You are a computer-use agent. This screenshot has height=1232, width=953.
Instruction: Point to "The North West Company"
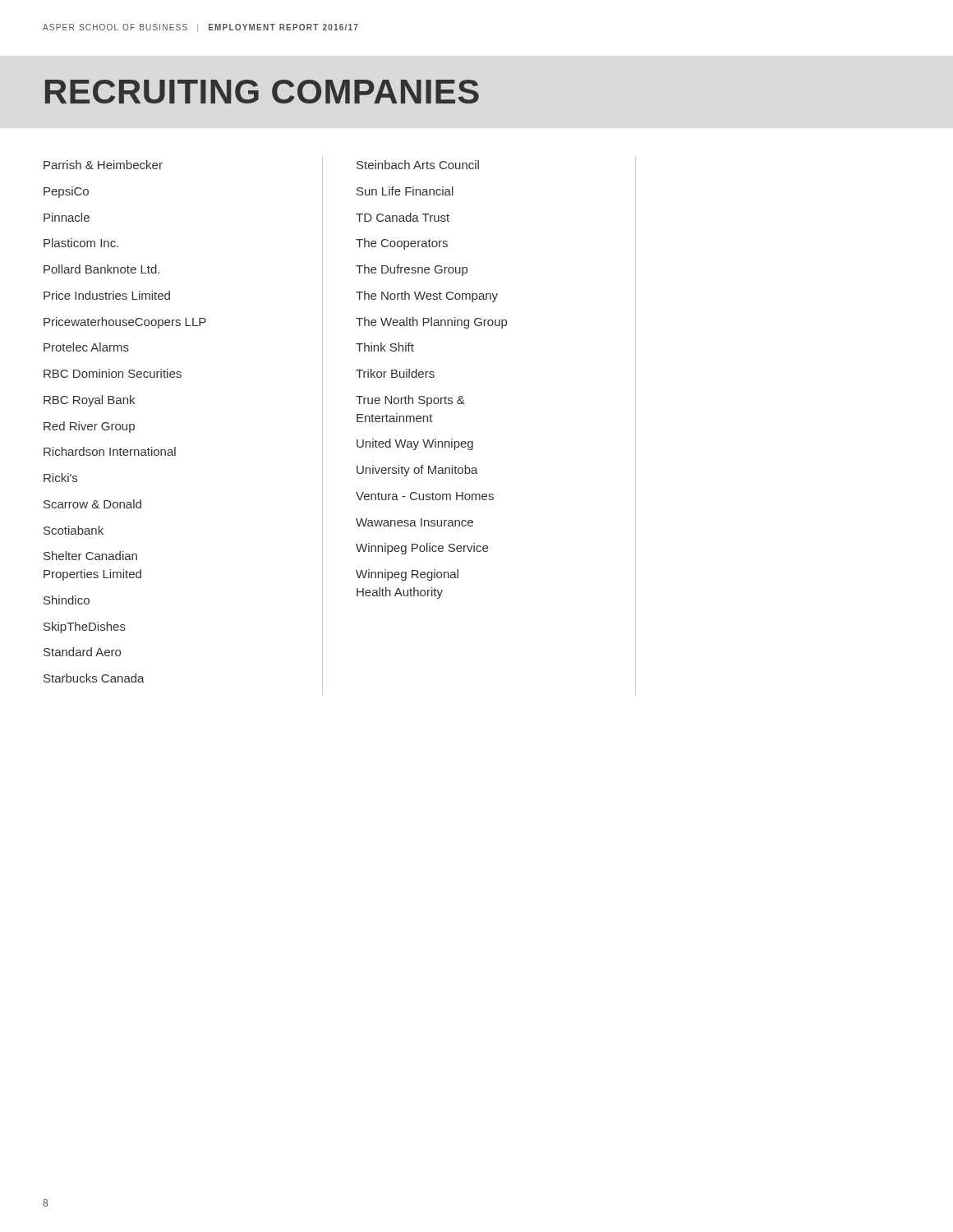427,295
